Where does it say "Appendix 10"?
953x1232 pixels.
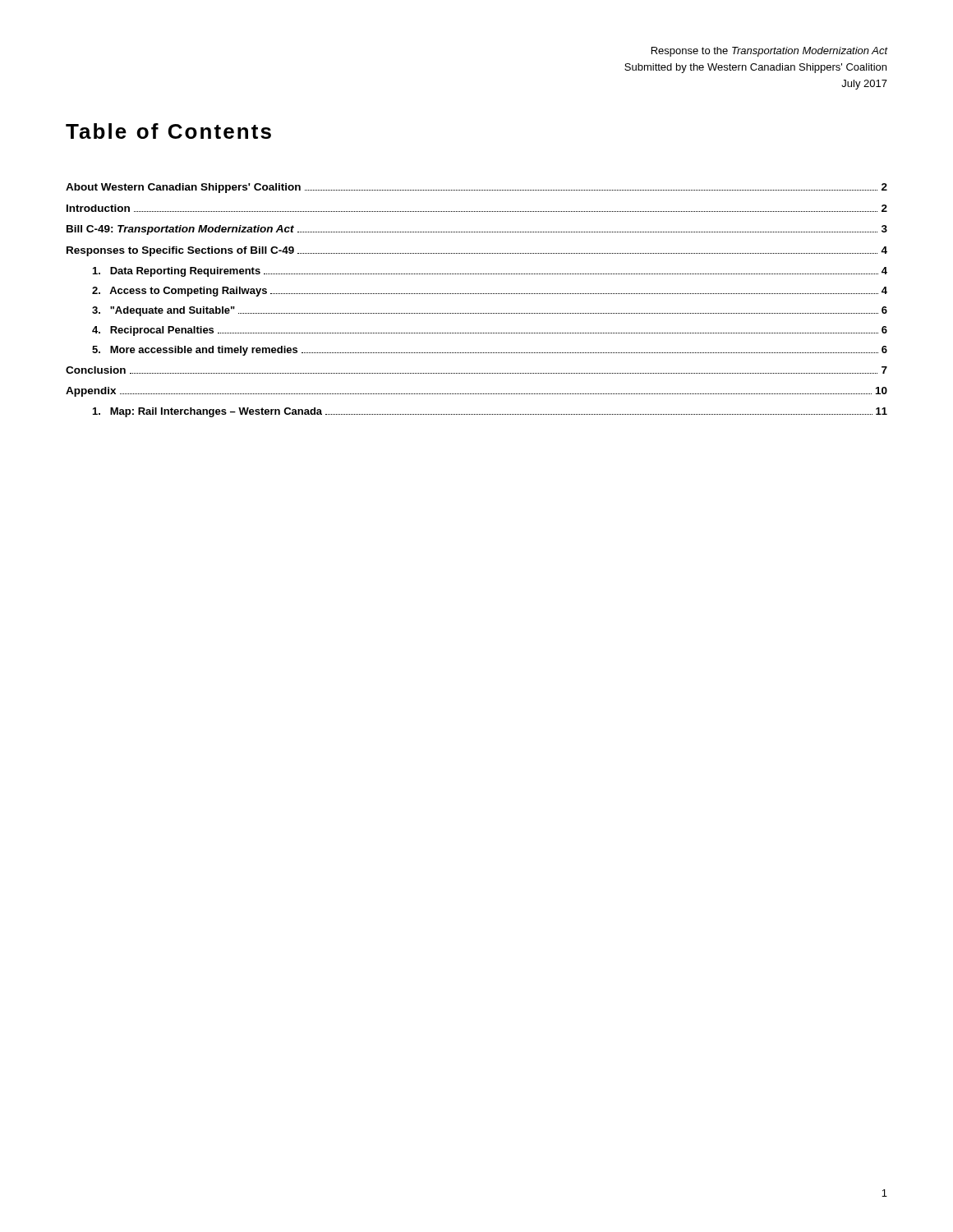pyautogui.click(x=476, y=391)
